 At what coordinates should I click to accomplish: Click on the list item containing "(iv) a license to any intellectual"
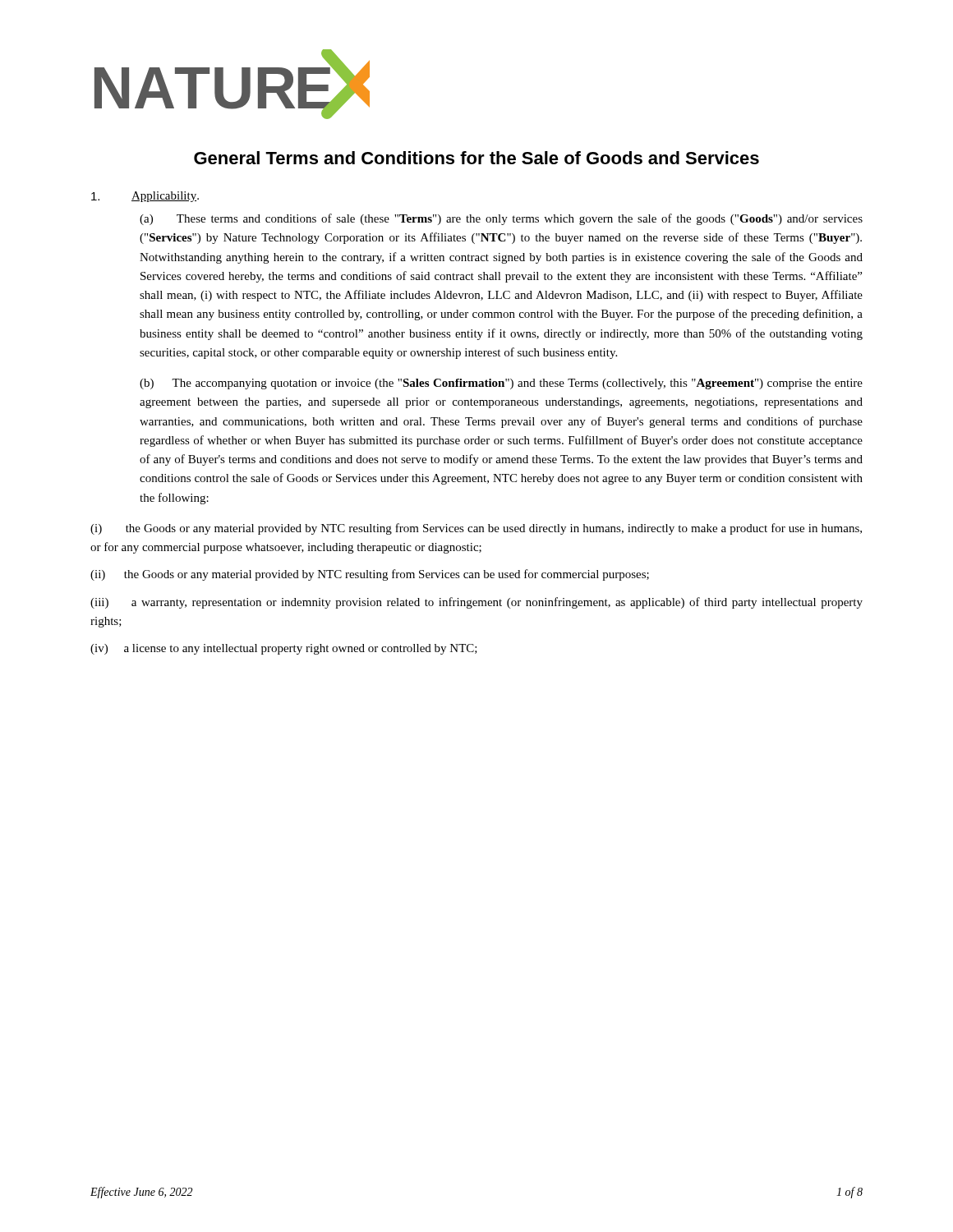click(x=284, y=648)
